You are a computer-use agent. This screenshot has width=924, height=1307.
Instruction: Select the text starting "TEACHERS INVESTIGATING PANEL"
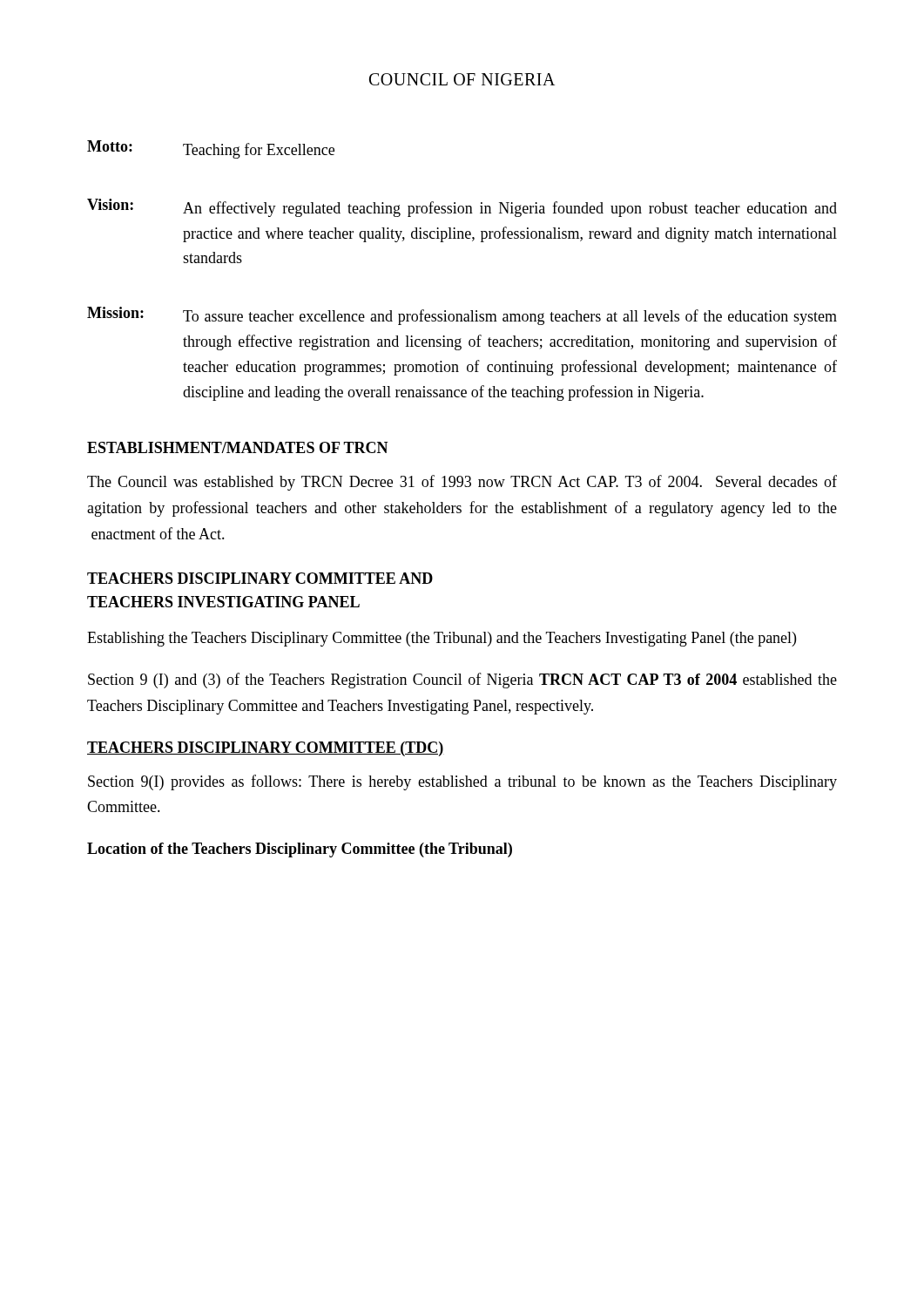pos(224,602)
